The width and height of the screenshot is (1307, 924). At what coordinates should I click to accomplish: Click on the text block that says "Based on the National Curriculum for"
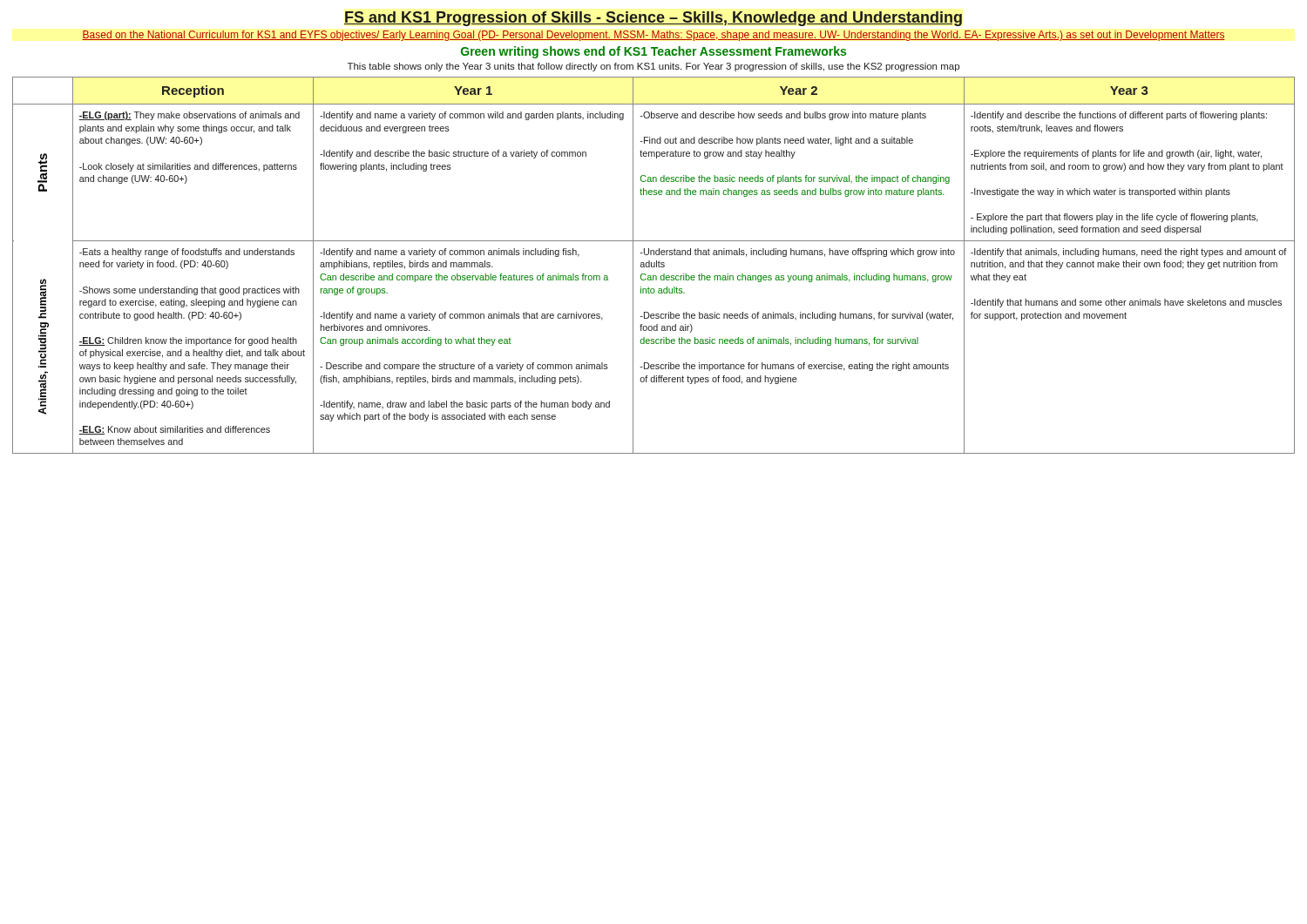(x=654, y=35)
